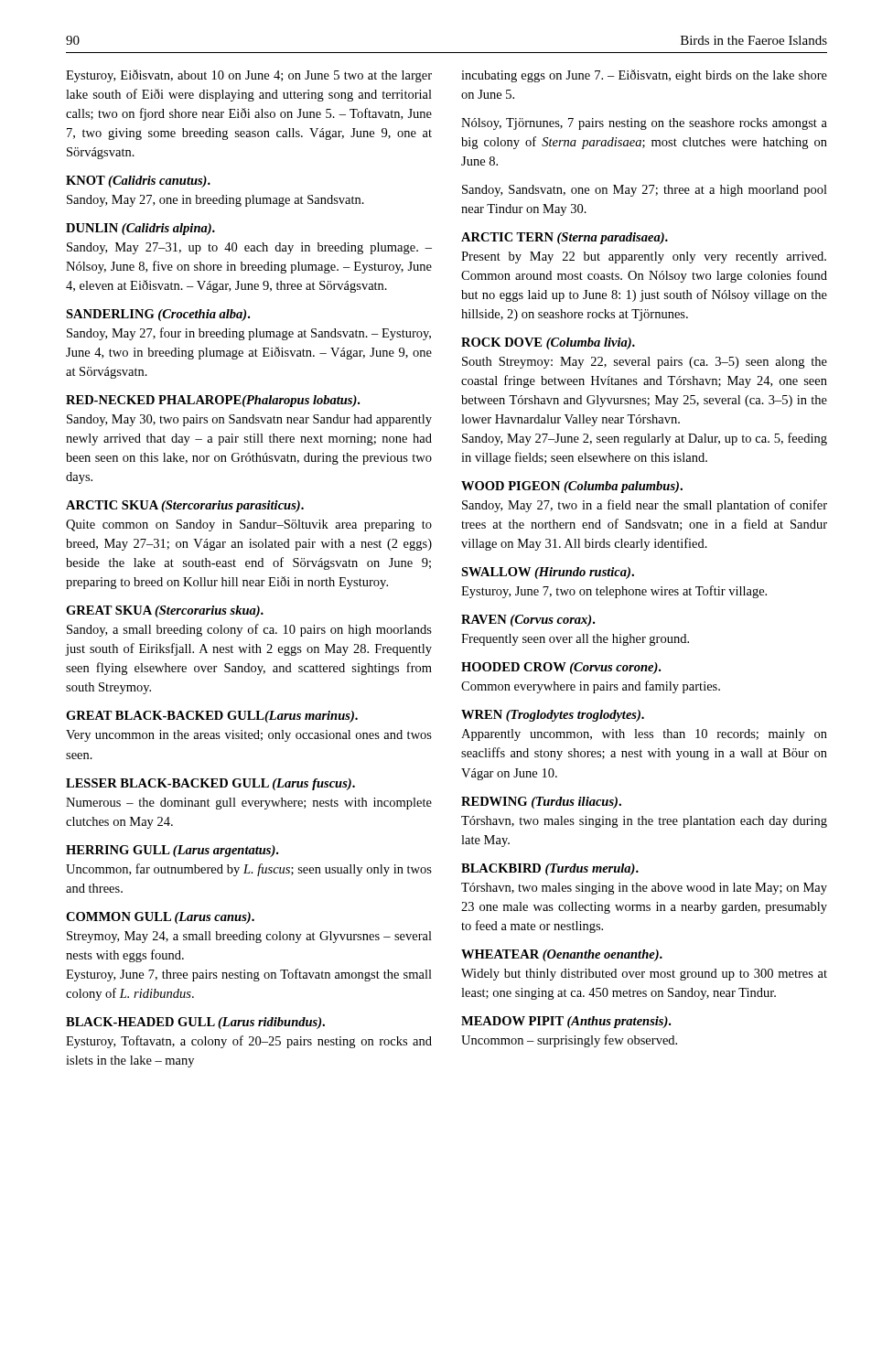
Task: Select the list item with the text "WOOD PIGEON (Columba palumbus). Sandoy,"
Action: tap(644, 515)
